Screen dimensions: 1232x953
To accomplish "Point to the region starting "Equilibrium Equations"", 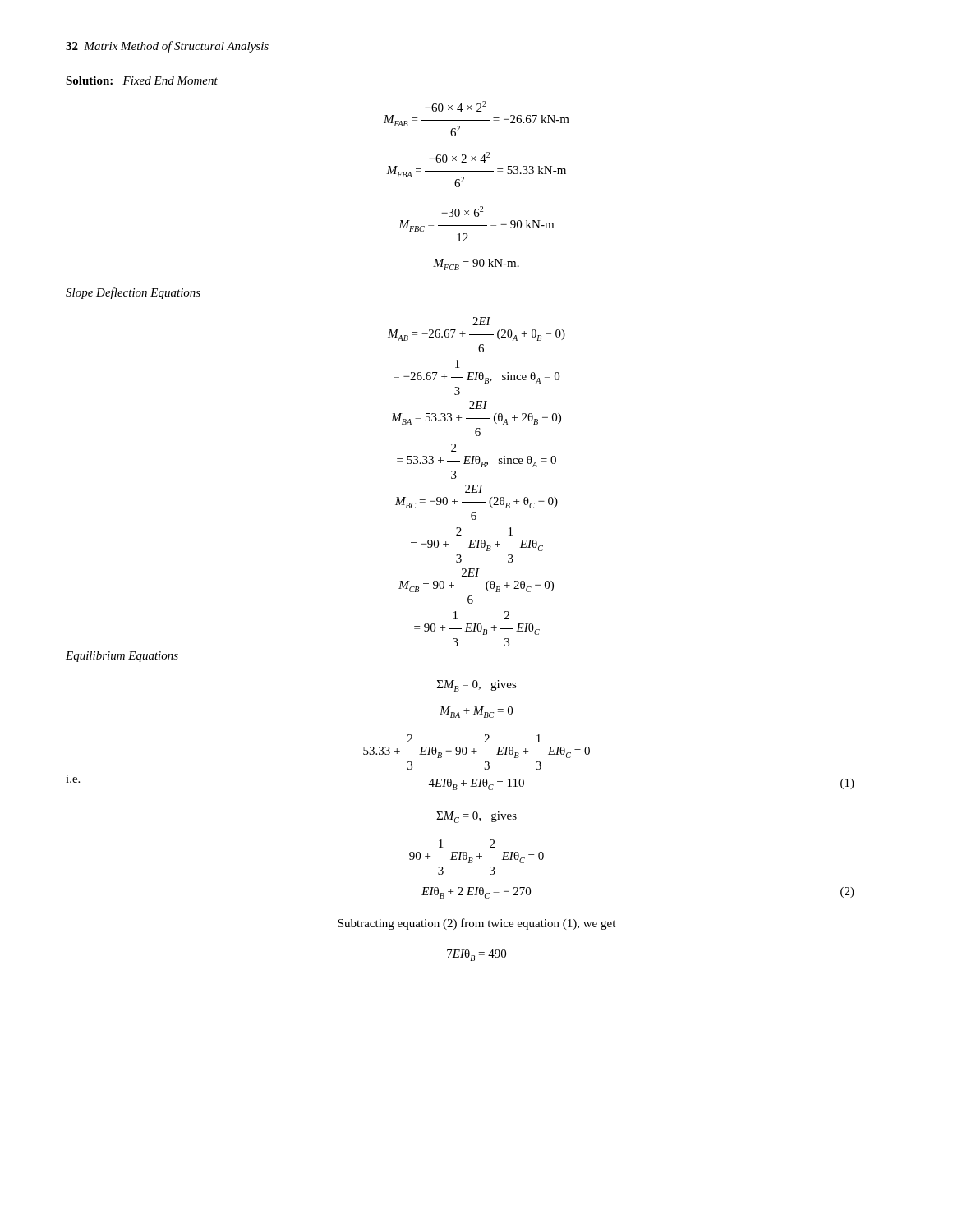I will coord(122,655).
